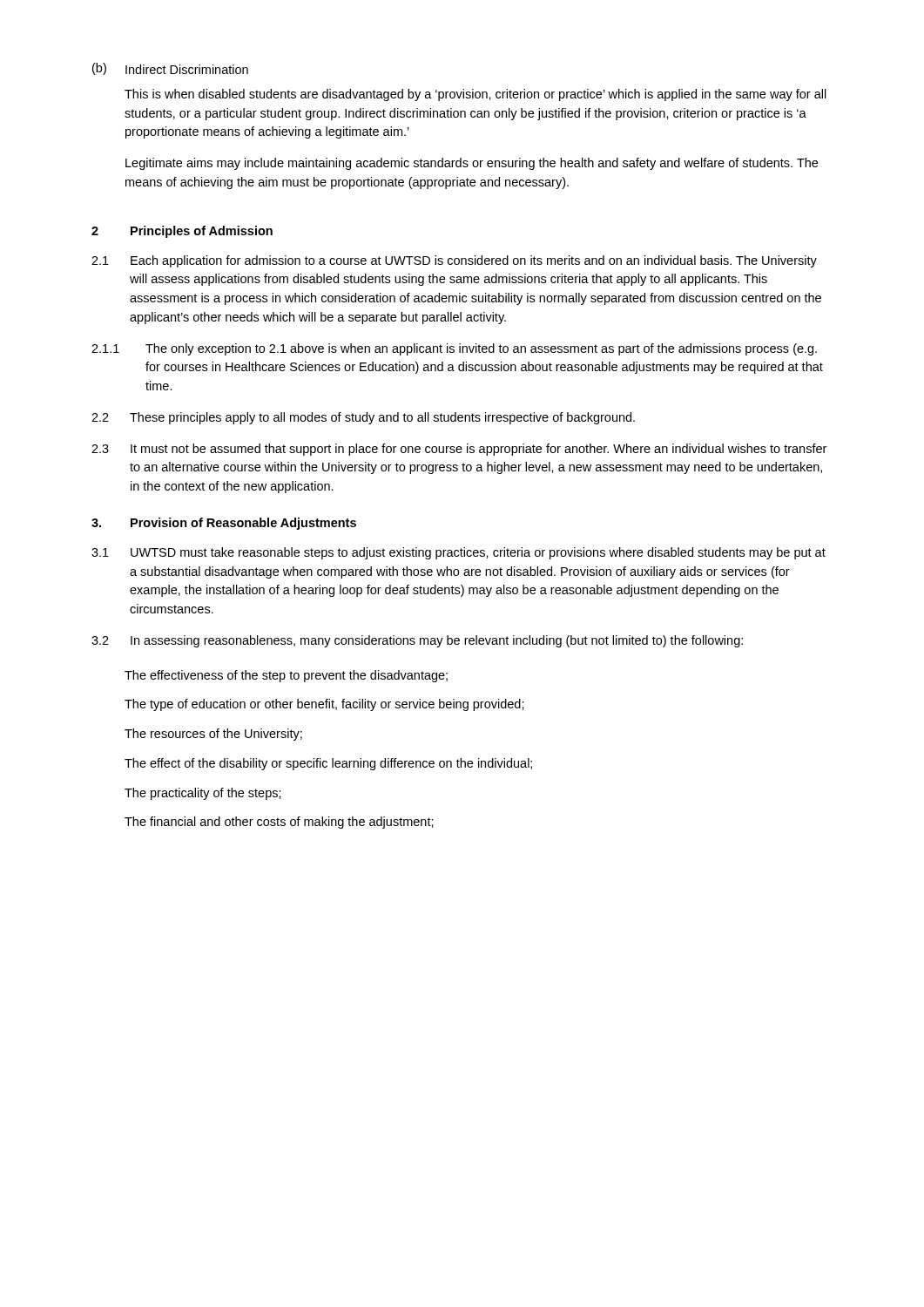Click on the text block starting "3 It must not be assumed that support"
Viewport: 924px width, 1307px height.
click(462, 468)
